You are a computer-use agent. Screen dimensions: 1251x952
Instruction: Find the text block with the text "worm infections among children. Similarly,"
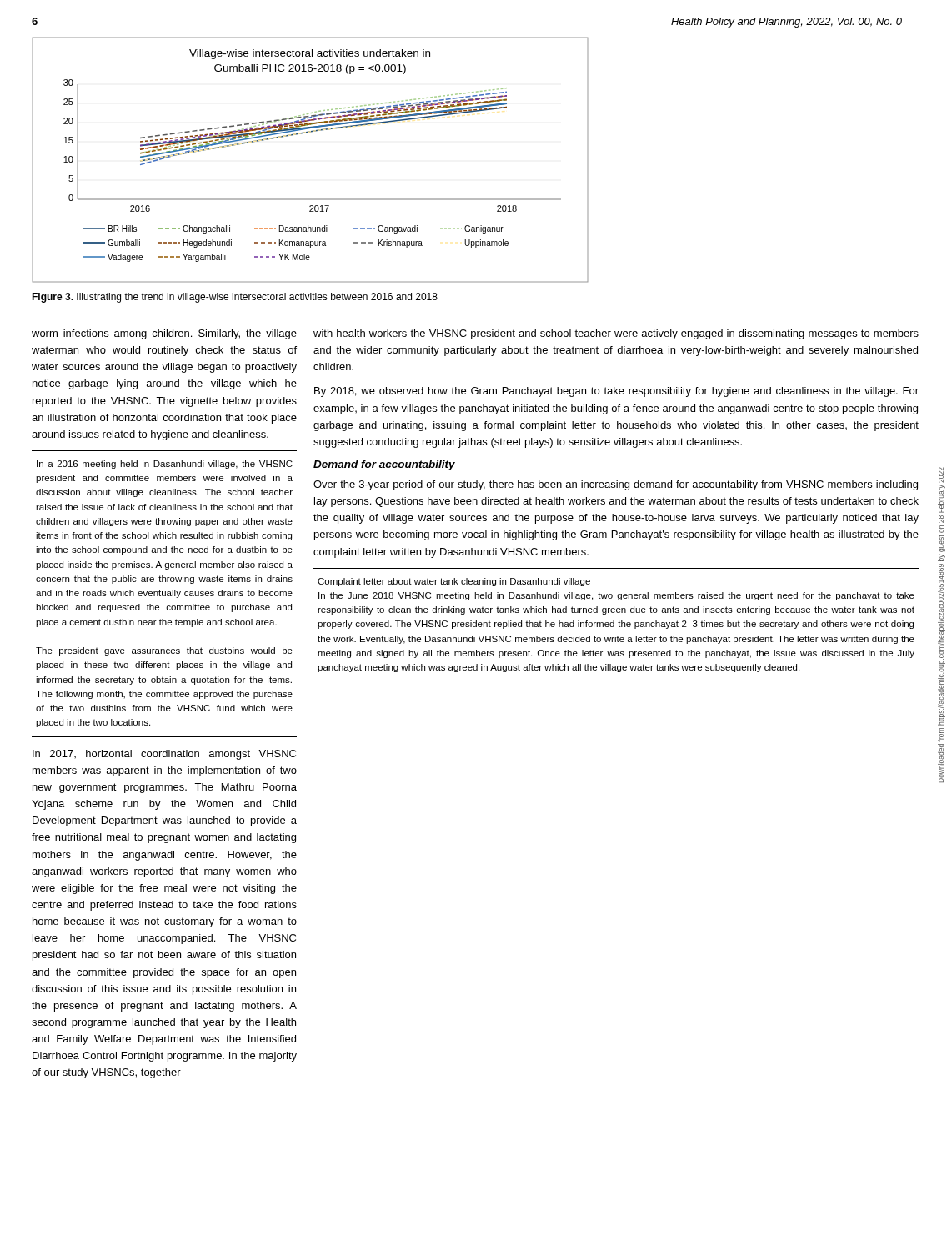point(164,384)
